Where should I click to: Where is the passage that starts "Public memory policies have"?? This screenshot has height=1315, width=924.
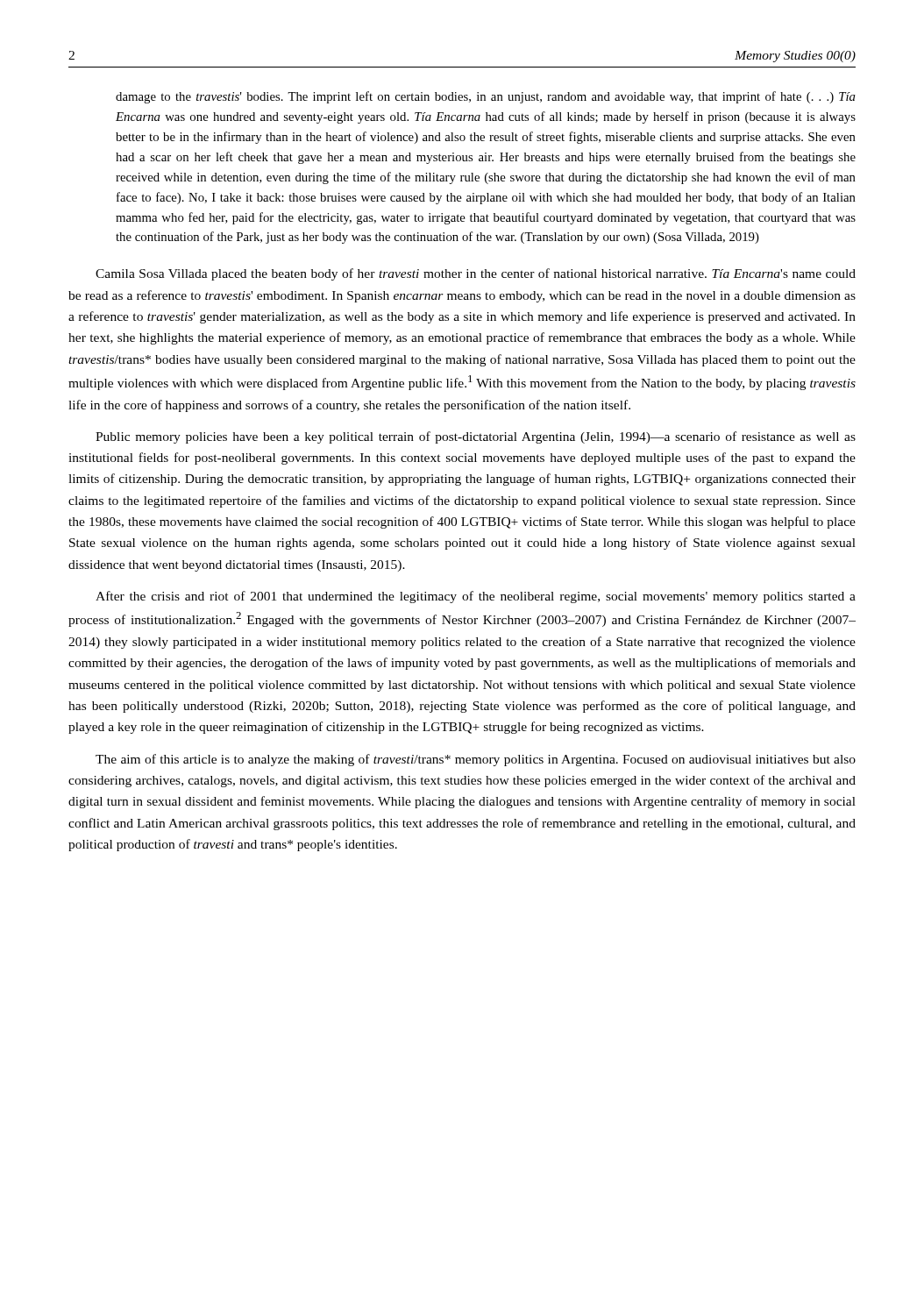462,500
